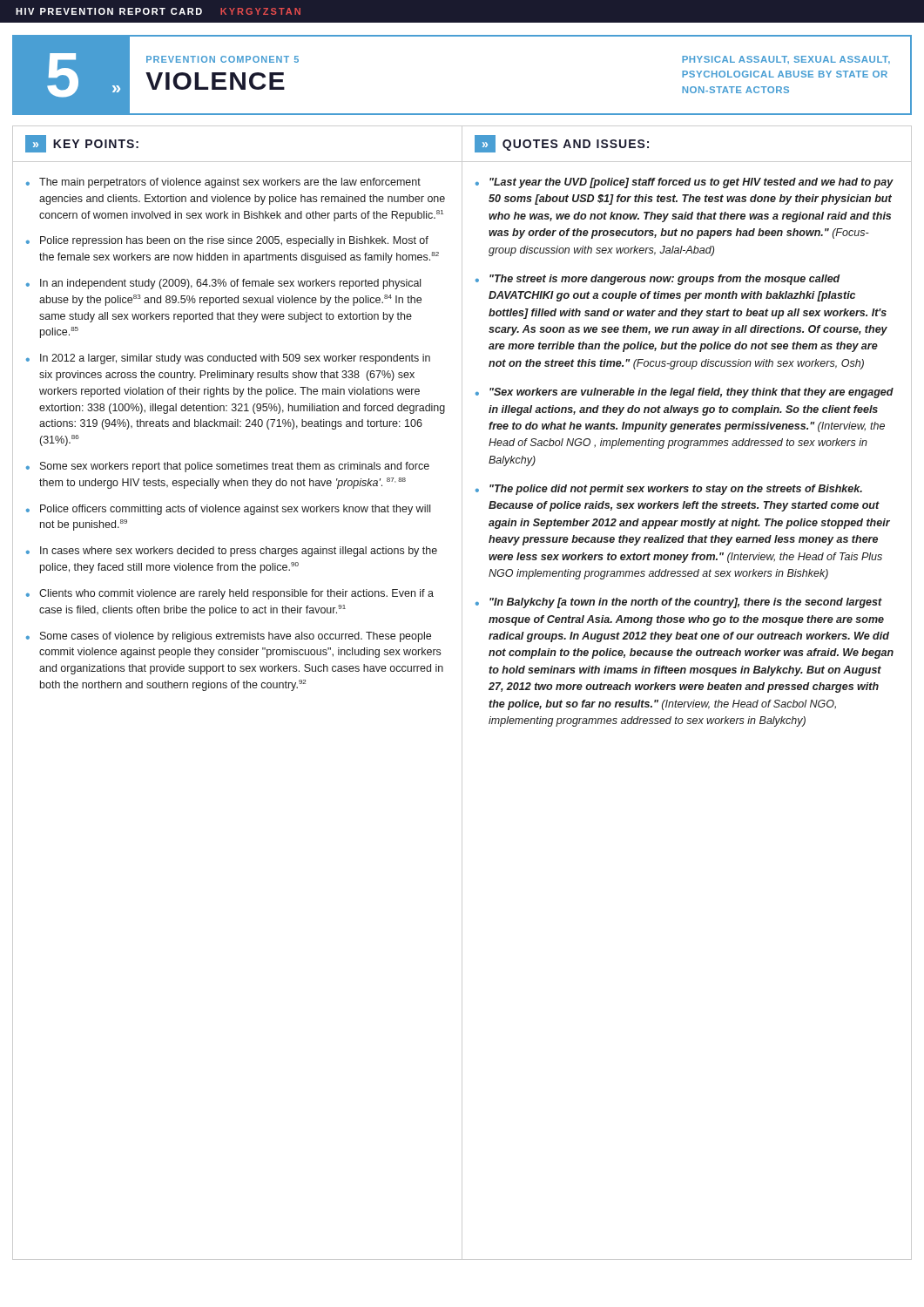Navigate to the text block starting "• "The street is more"
This screenshot has width=924, height=1307.
[x=681, y=320]
